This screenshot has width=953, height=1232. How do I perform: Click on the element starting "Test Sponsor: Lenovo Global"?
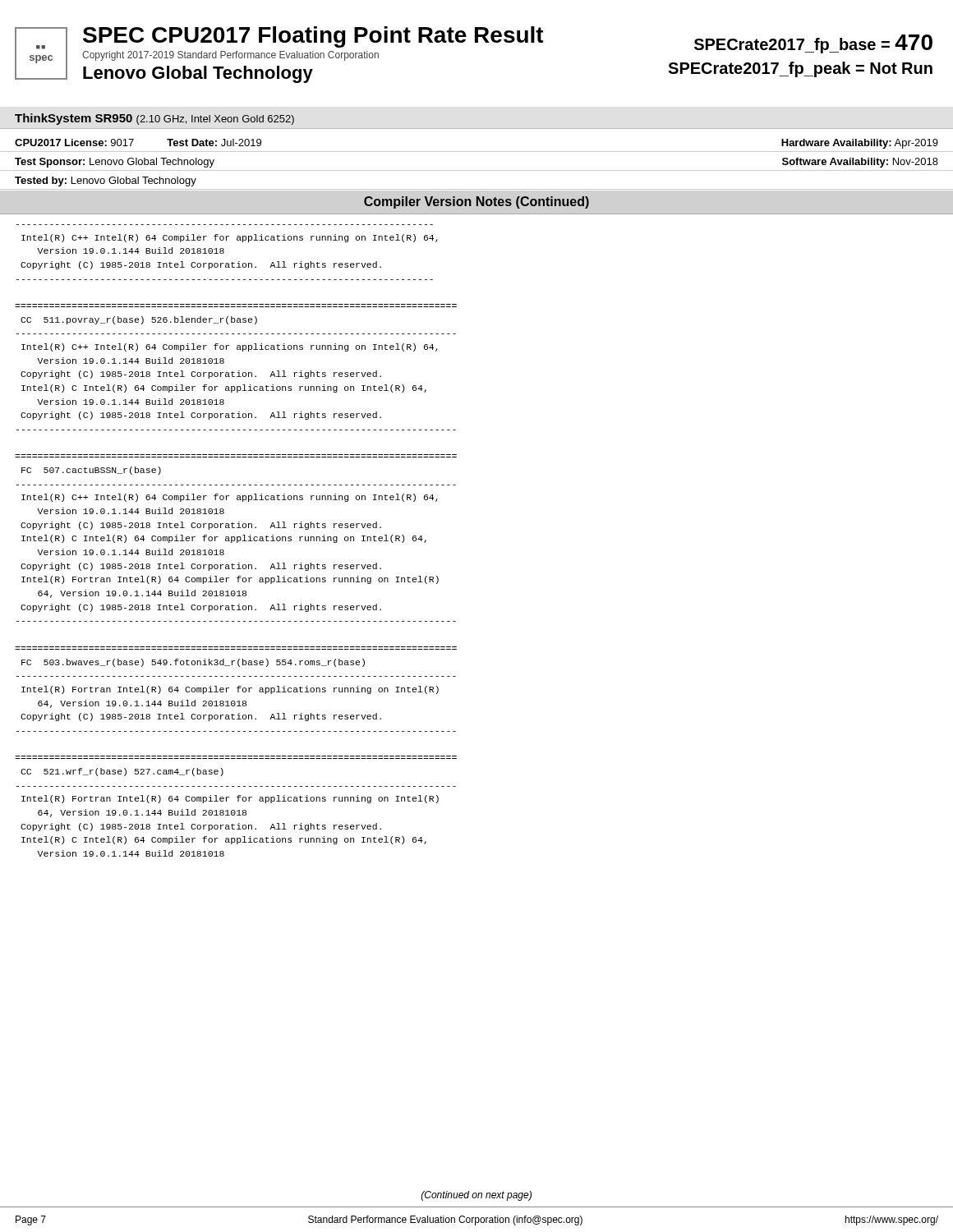[115, 161]
